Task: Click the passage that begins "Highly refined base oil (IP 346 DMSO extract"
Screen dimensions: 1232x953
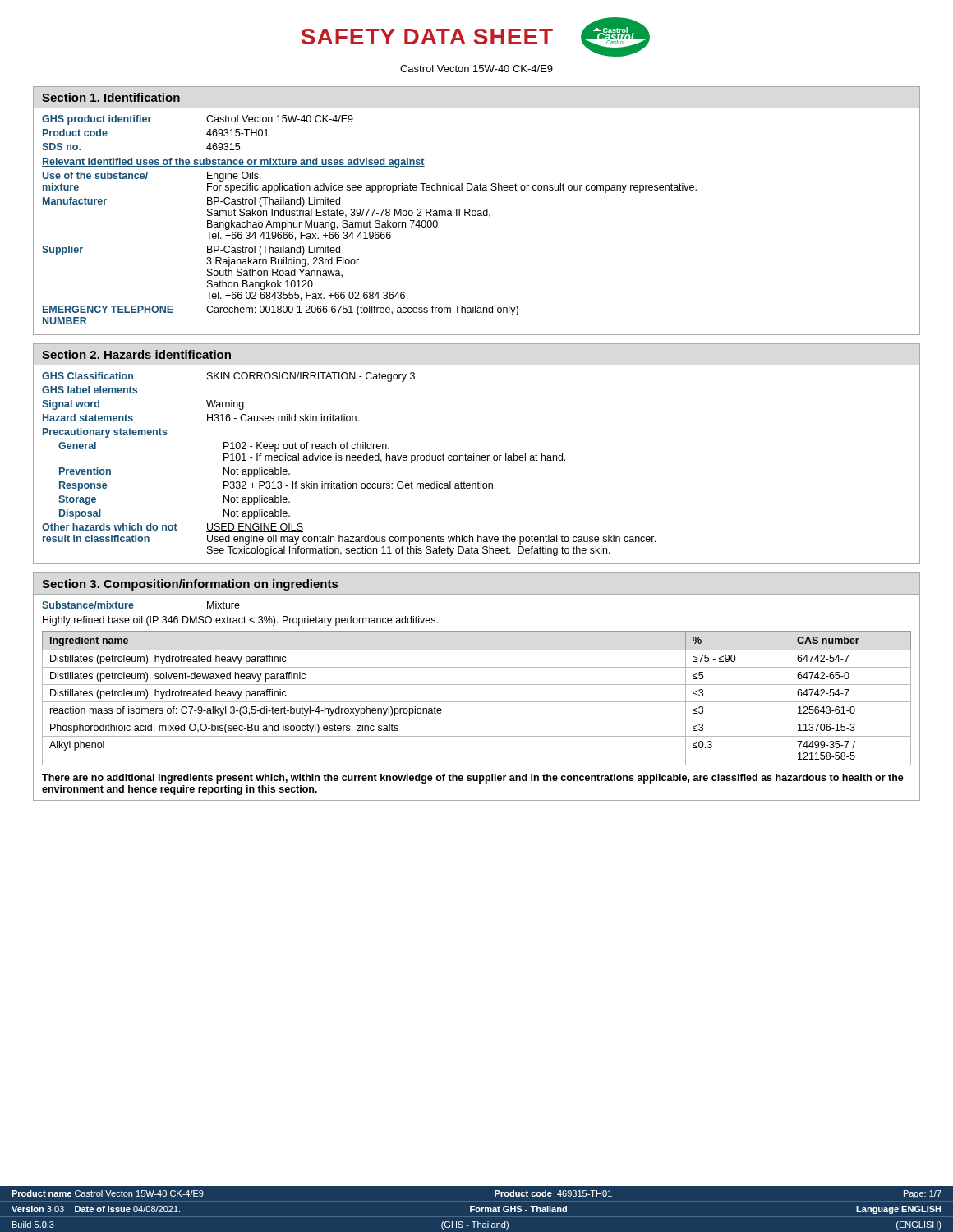Action: 240,620
